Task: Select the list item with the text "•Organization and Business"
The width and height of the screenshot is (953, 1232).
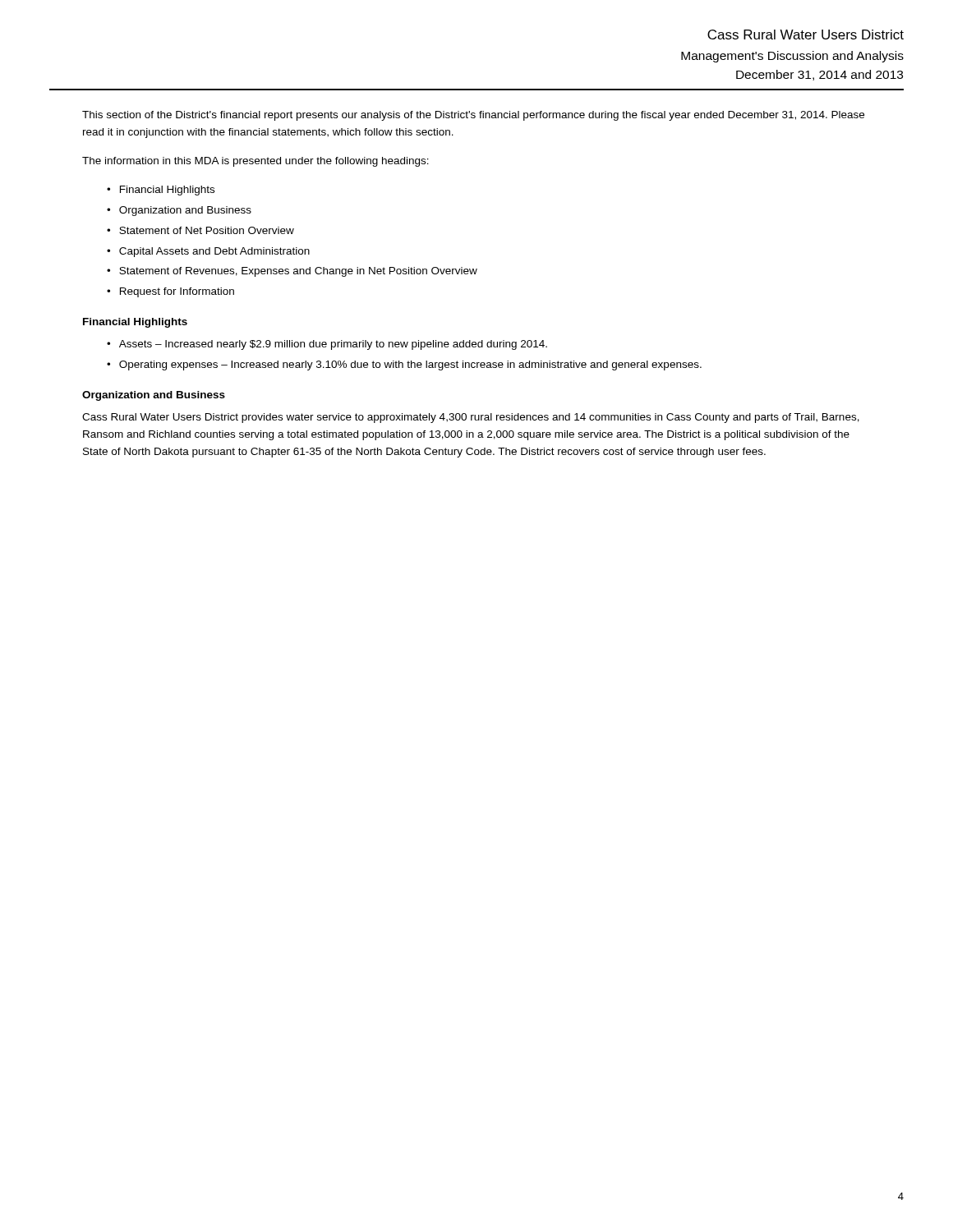Action: coord(179,210)
